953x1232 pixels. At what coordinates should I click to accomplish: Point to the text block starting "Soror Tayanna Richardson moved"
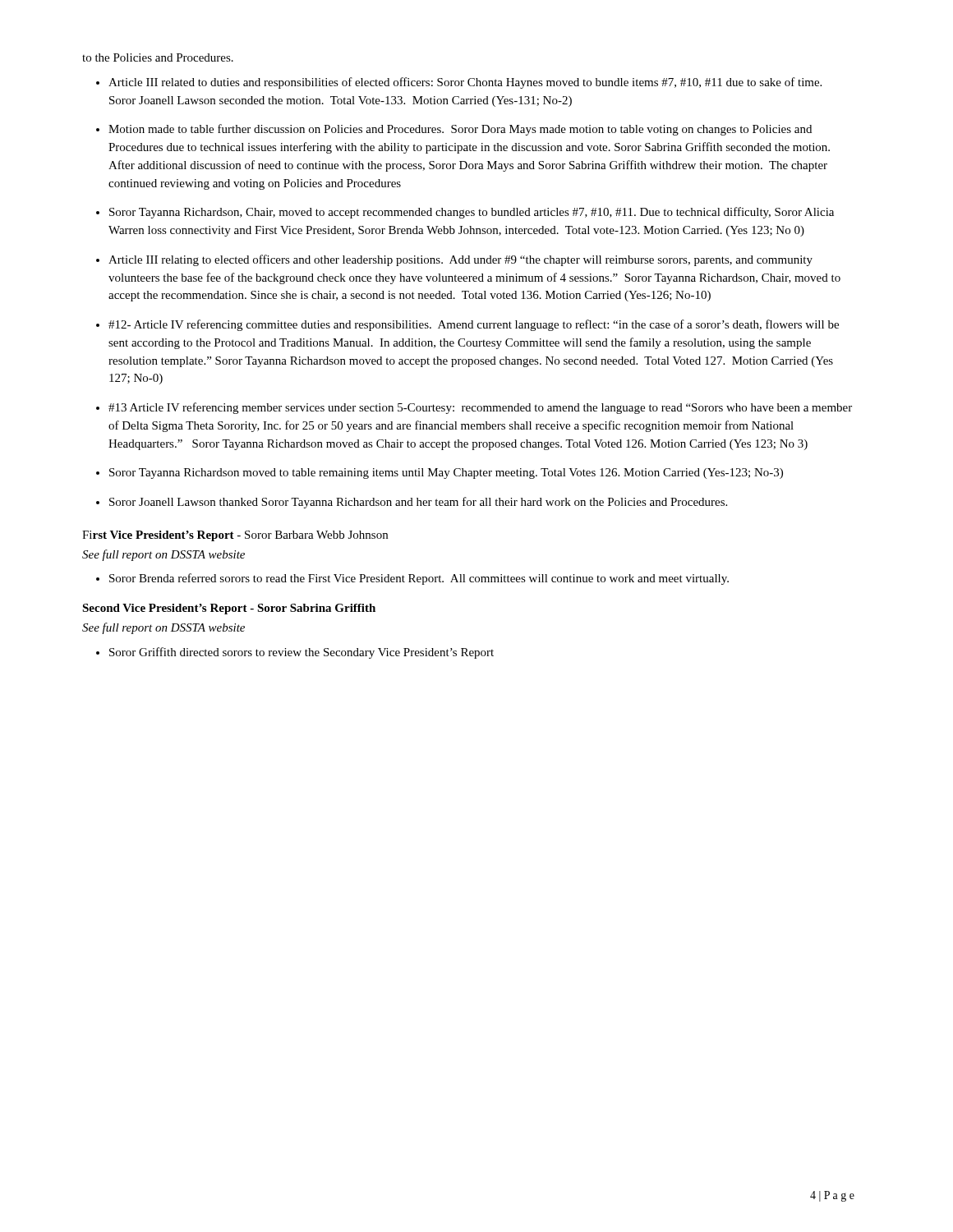(446, 472)
